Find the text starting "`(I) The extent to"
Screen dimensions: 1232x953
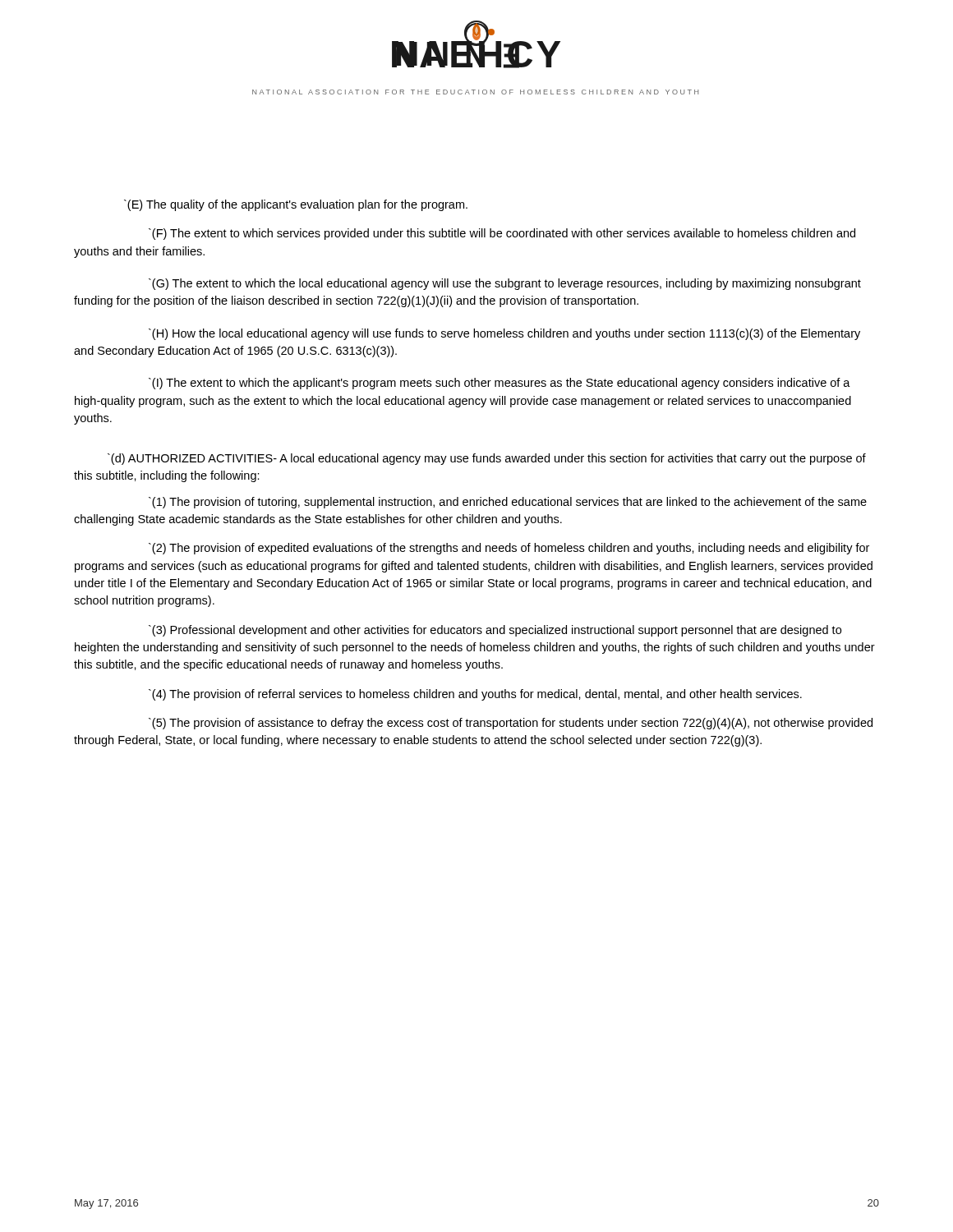(x=463, y=400)
